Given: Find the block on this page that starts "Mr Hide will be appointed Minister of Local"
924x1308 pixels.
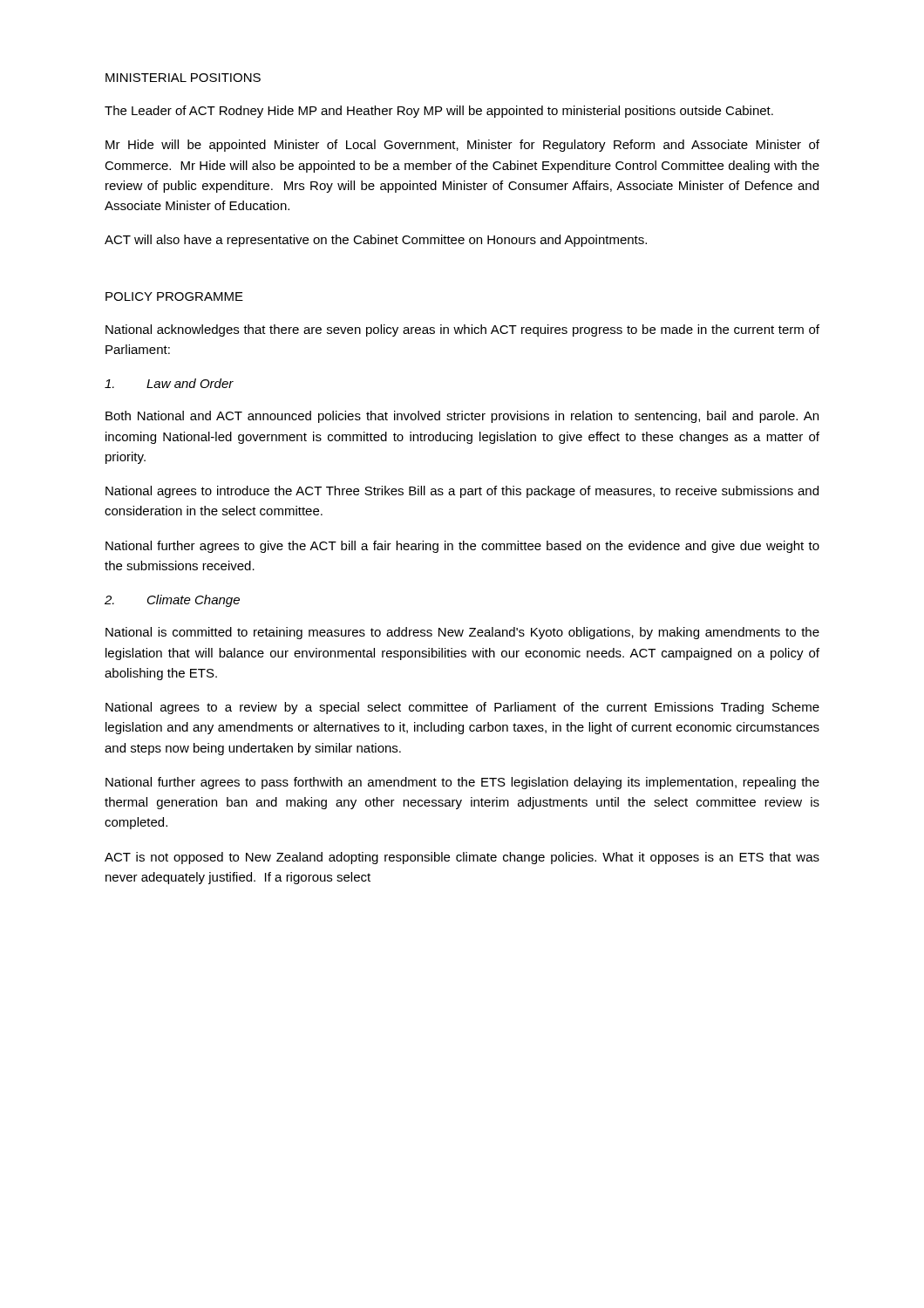Looking at the screenshot, I should click(462, 175).
